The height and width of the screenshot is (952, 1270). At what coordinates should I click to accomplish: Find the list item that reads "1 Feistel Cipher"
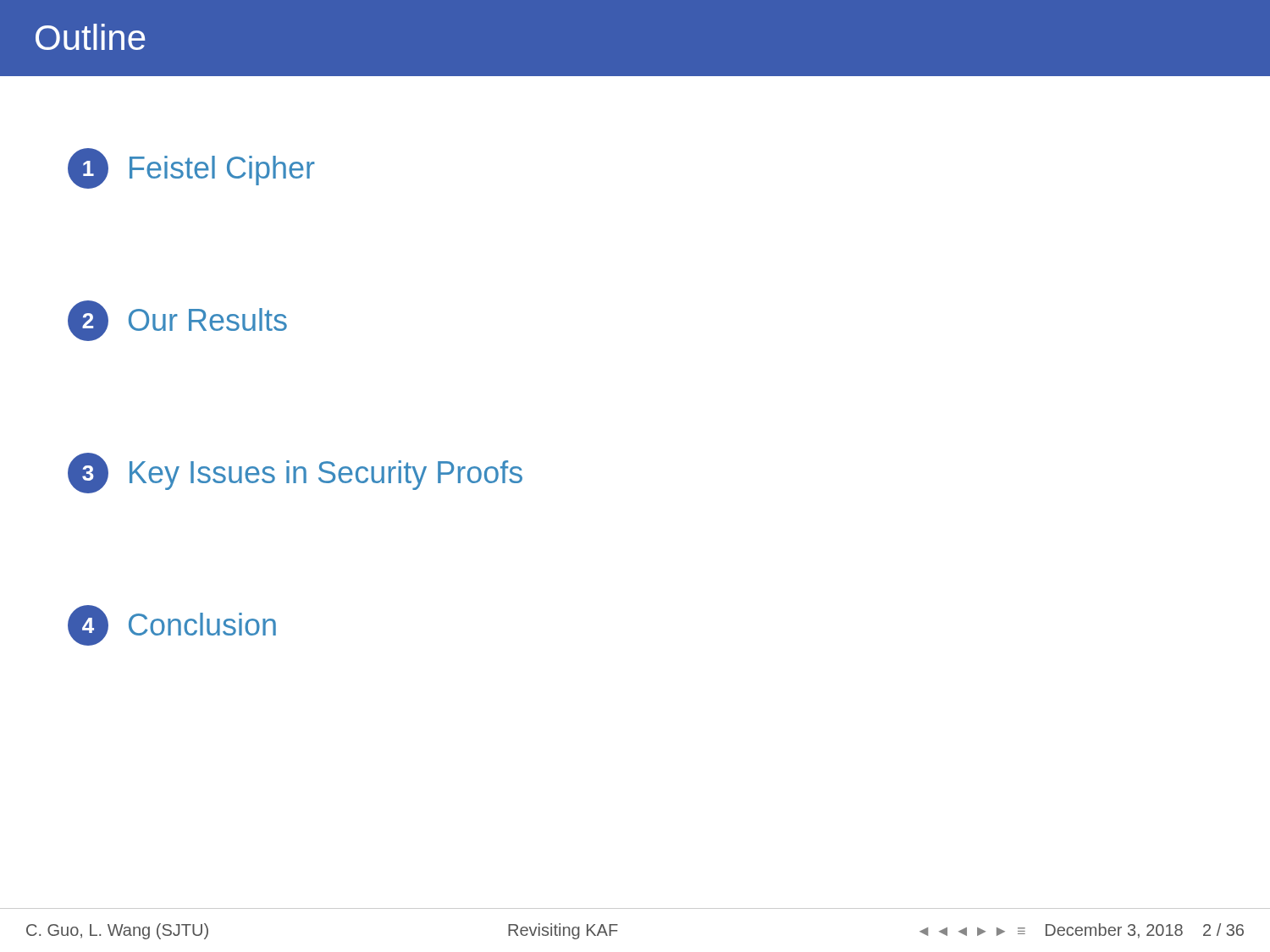[191, 168]
